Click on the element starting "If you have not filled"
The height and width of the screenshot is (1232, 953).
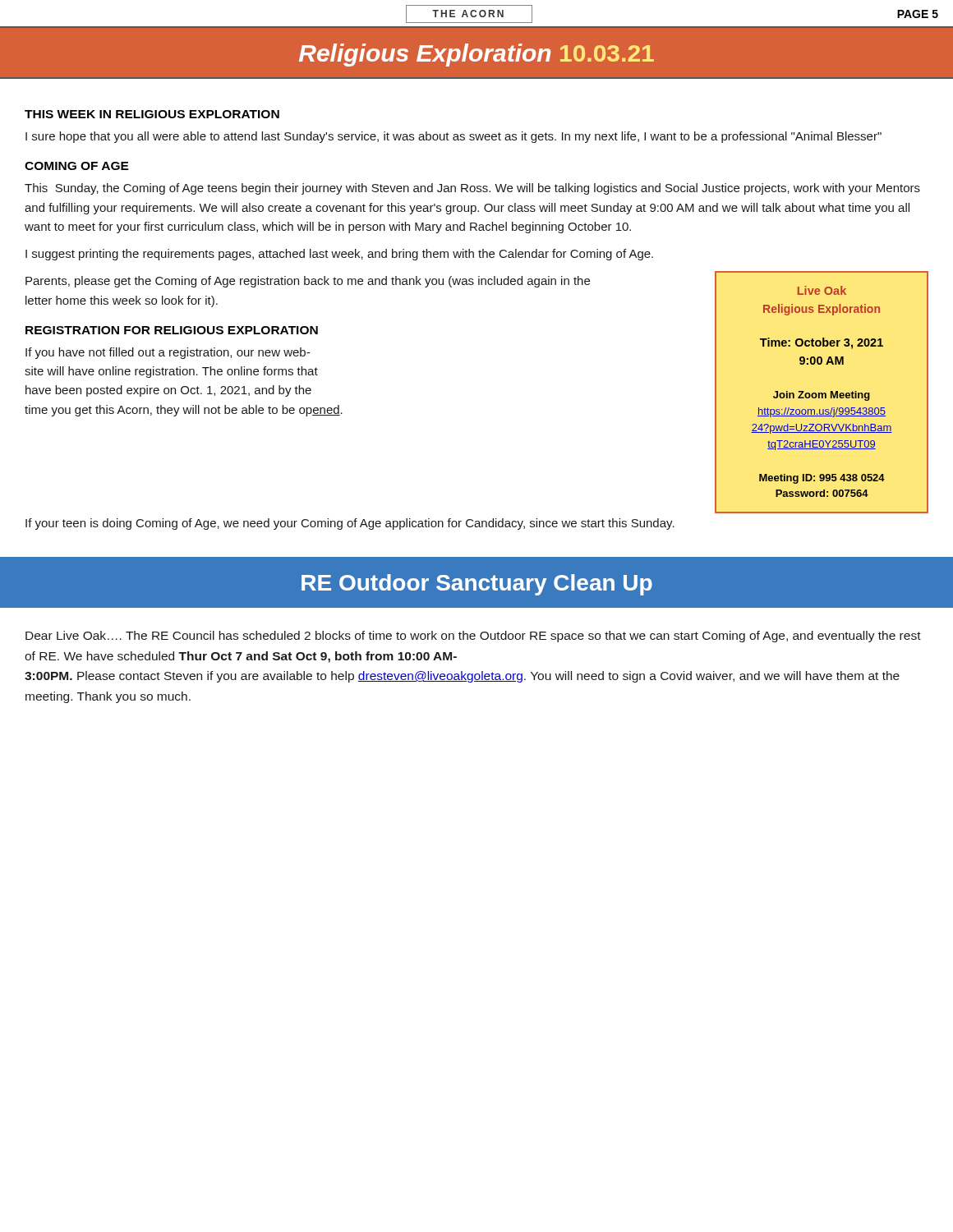click(x=184, y=380)
